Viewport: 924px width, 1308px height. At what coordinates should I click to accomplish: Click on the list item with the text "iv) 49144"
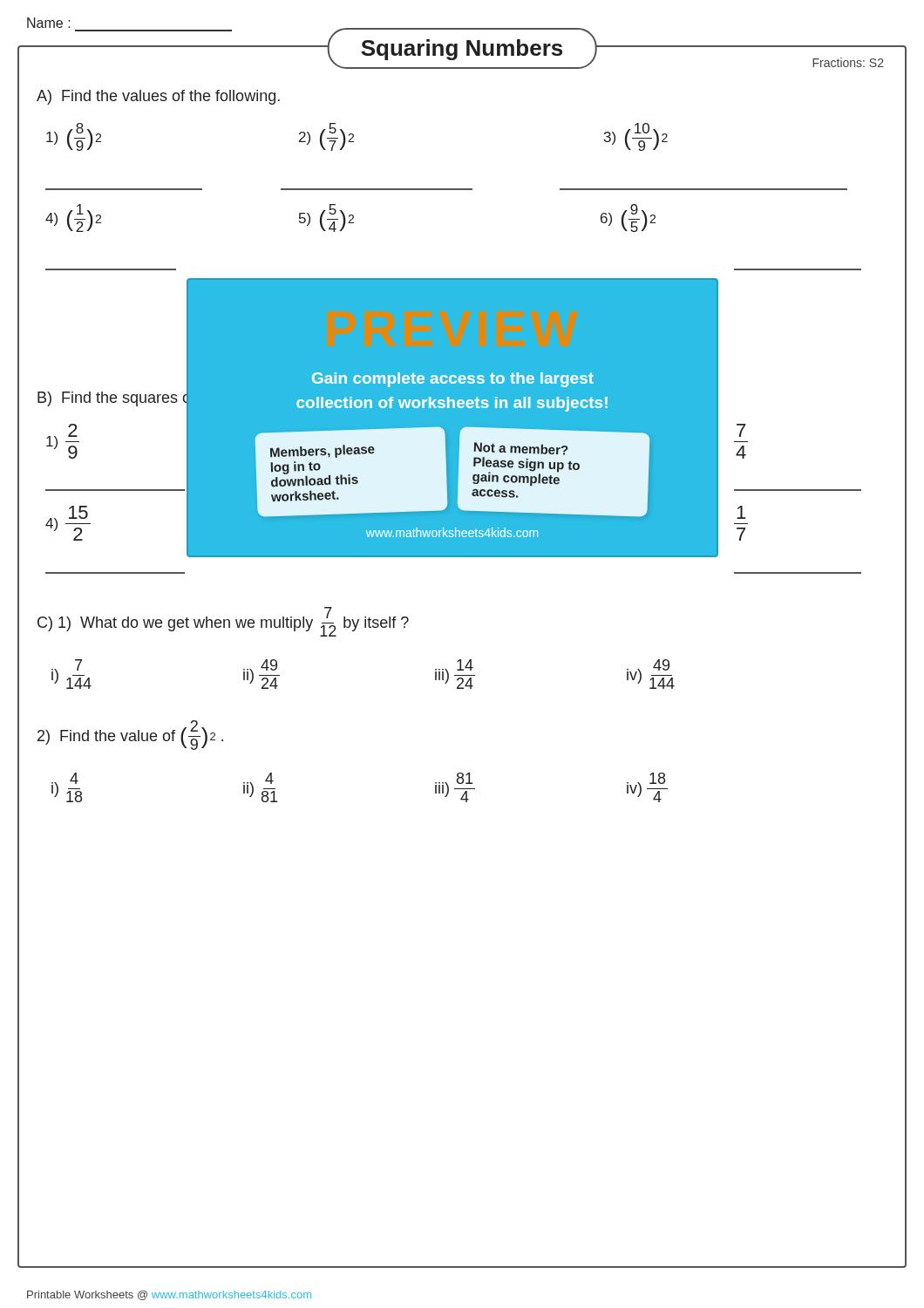[x=651, y=675]
